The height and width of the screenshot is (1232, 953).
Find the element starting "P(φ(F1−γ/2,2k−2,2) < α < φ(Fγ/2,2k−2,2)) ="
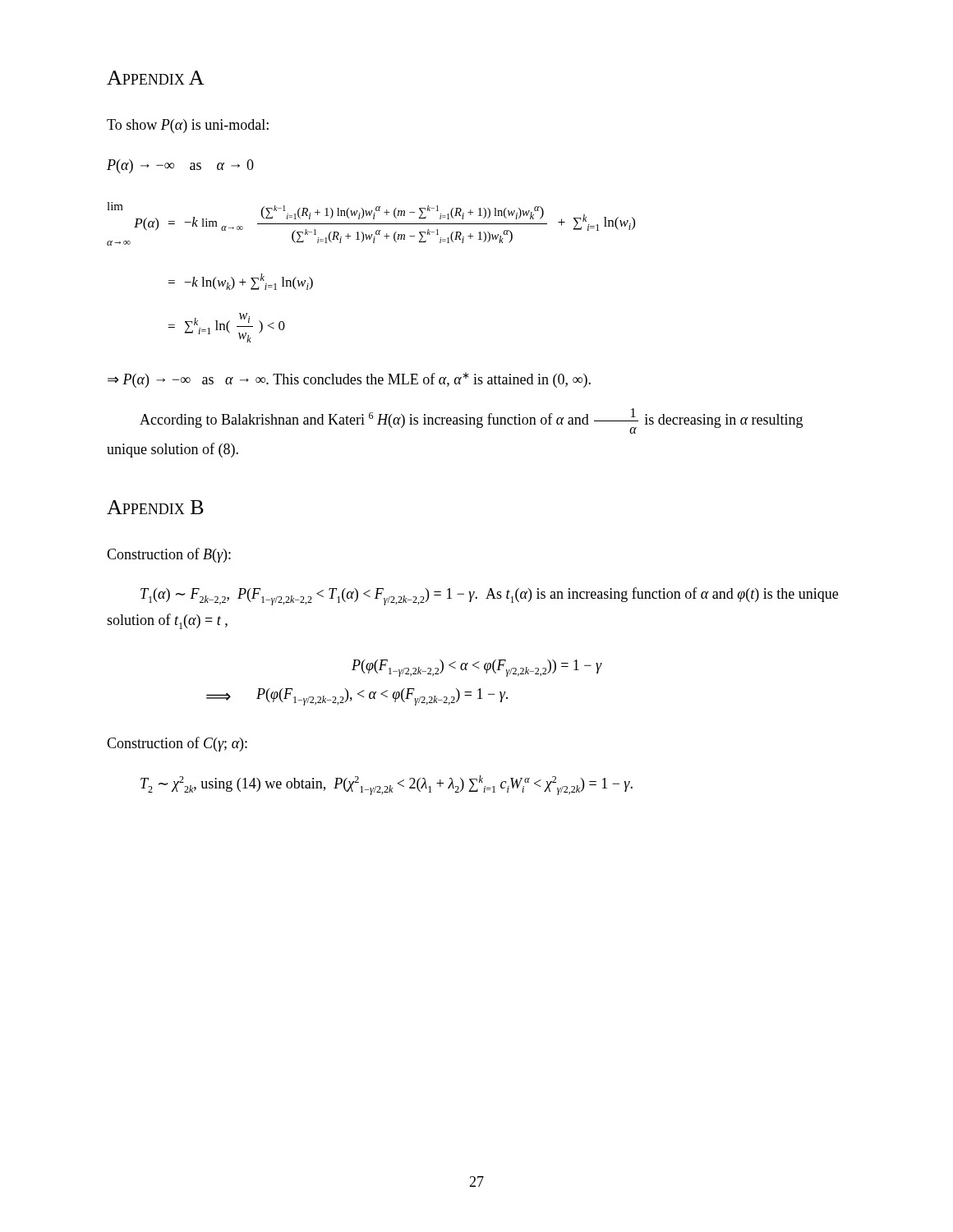pos(476,667)
